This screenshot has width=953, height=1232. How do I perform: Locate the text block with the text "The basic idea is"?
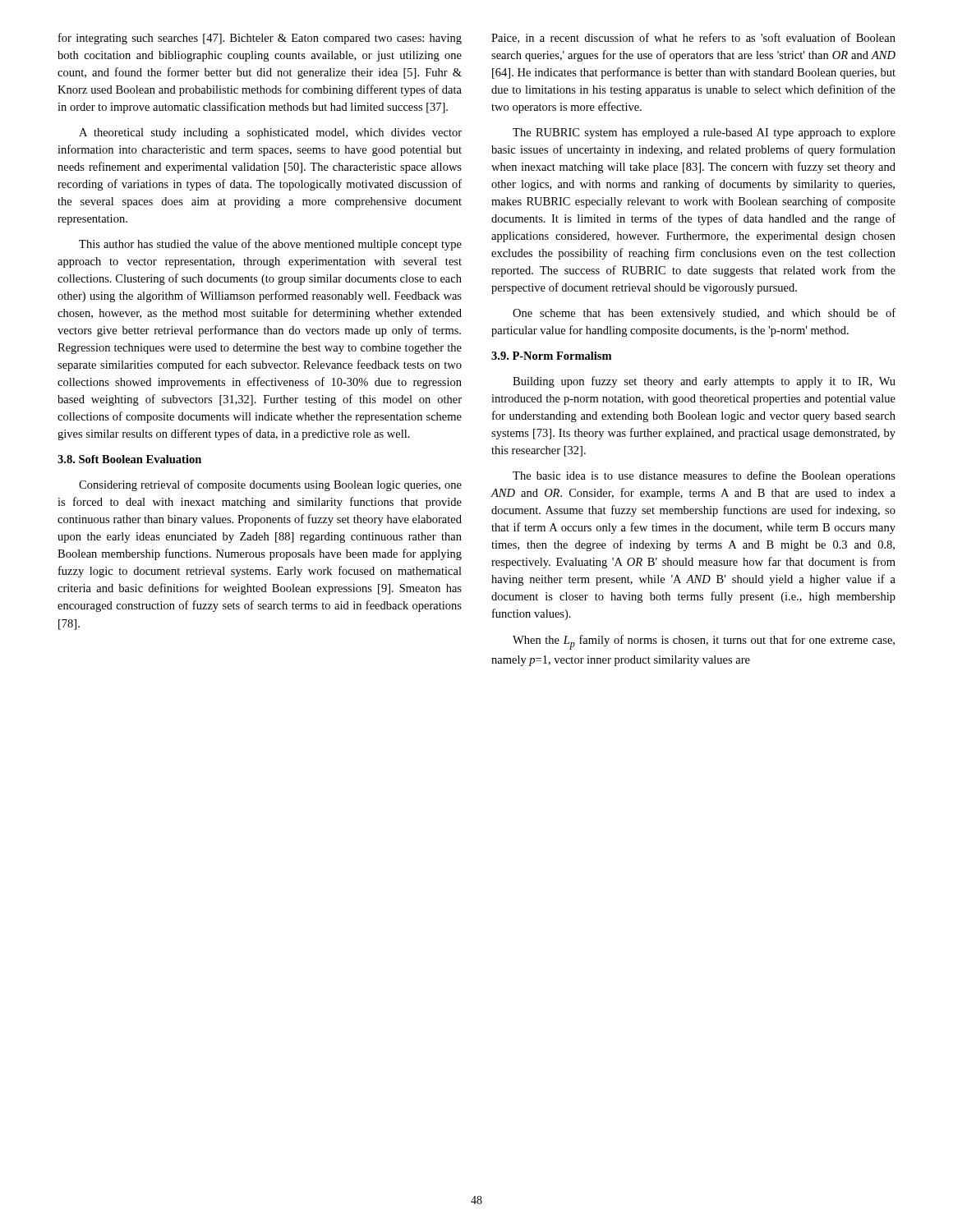(x=693, y=545)
